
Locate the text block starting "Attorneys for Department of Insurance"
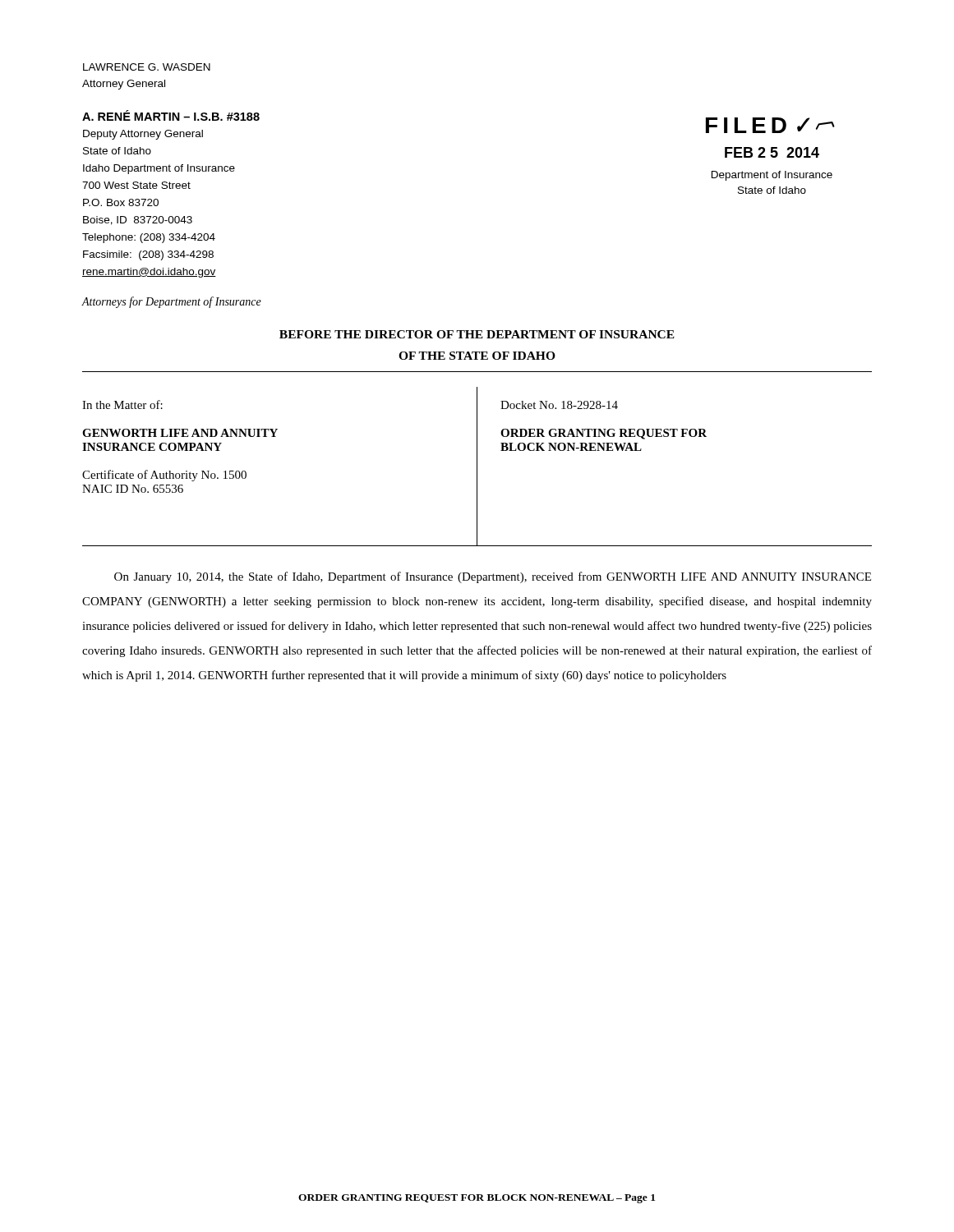coord(172,302)
